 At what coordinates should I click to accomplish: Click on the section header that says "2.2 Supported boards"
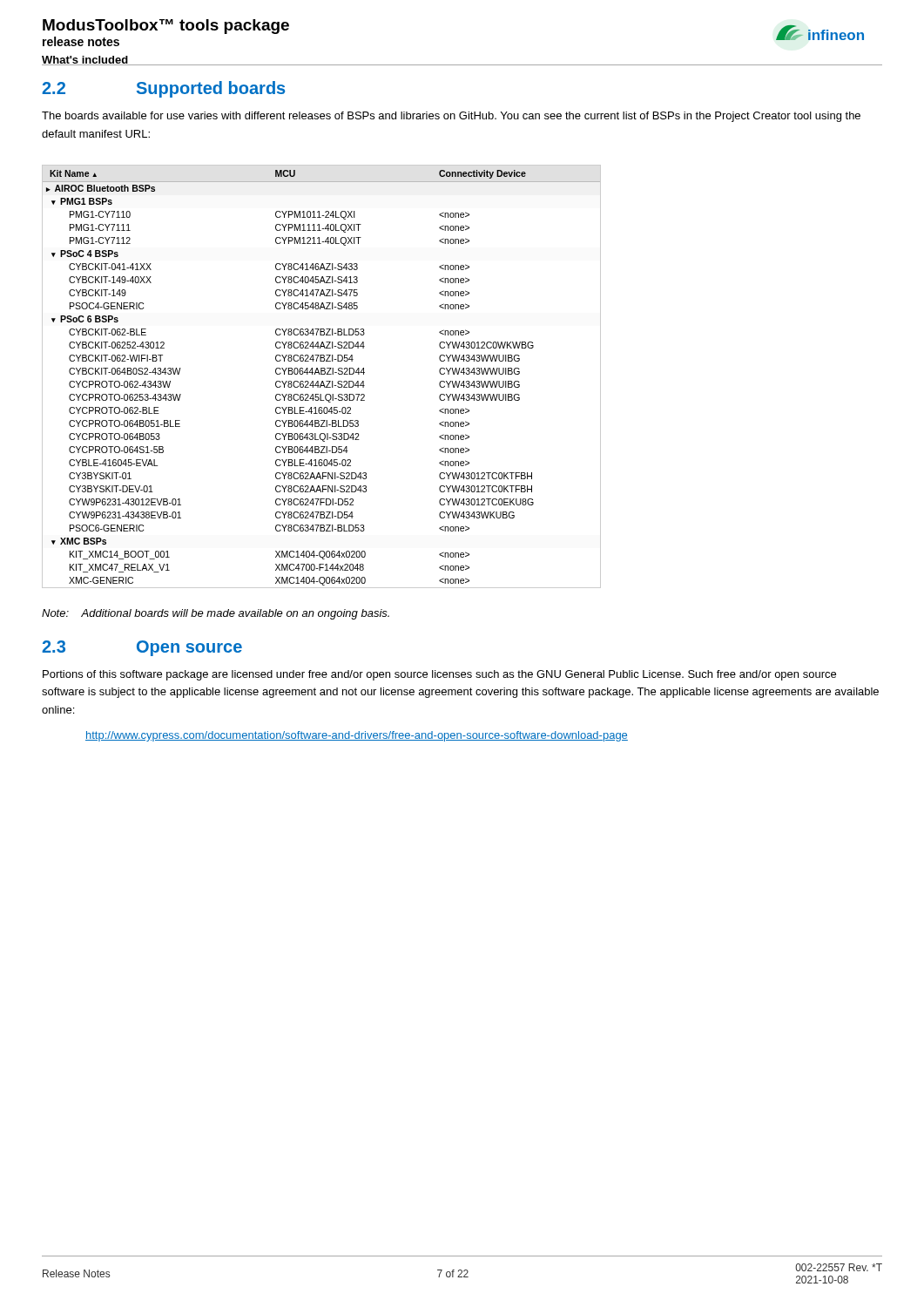coord(164,88)
